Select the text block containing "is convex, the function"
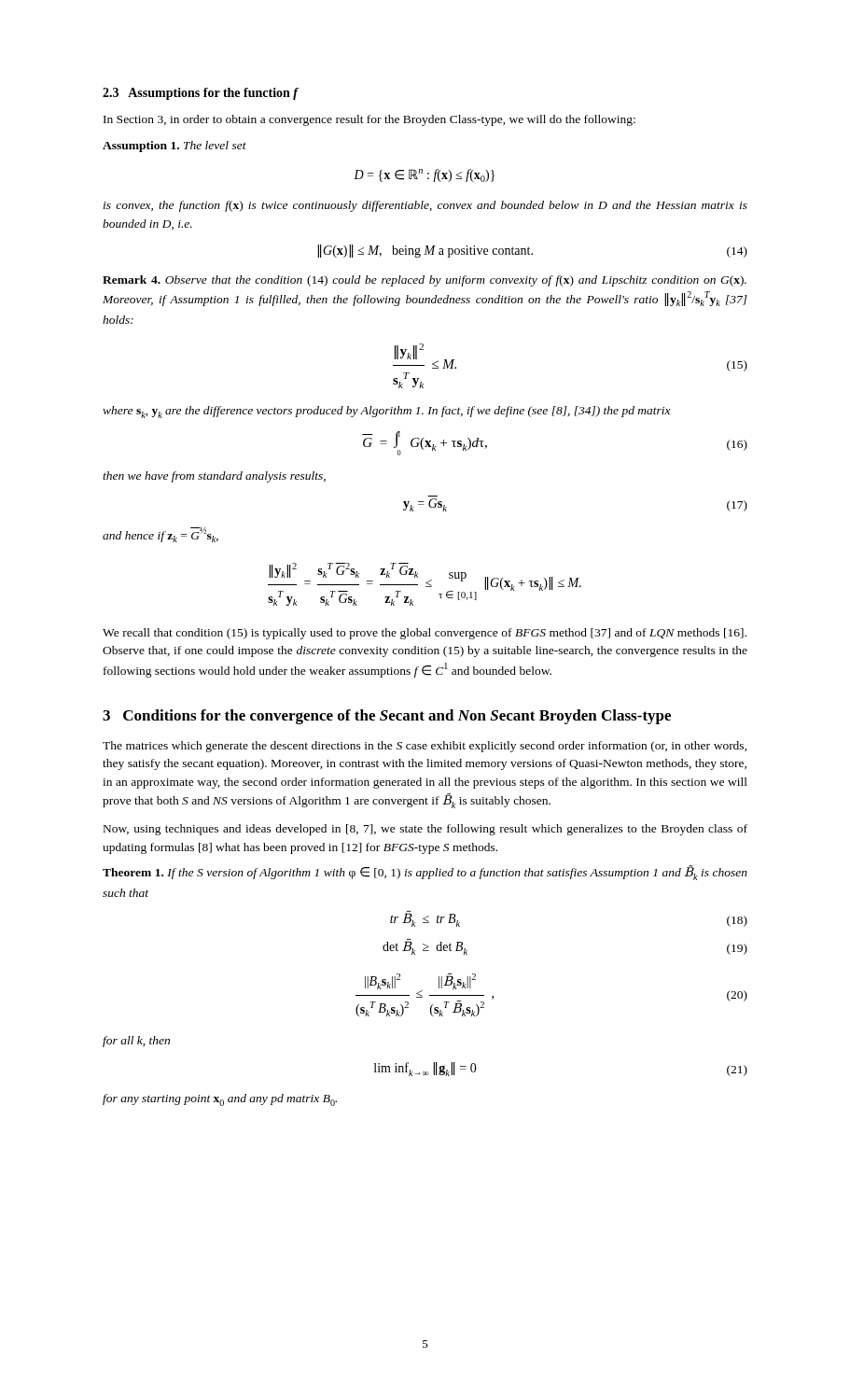 click(x=425, y=214)
